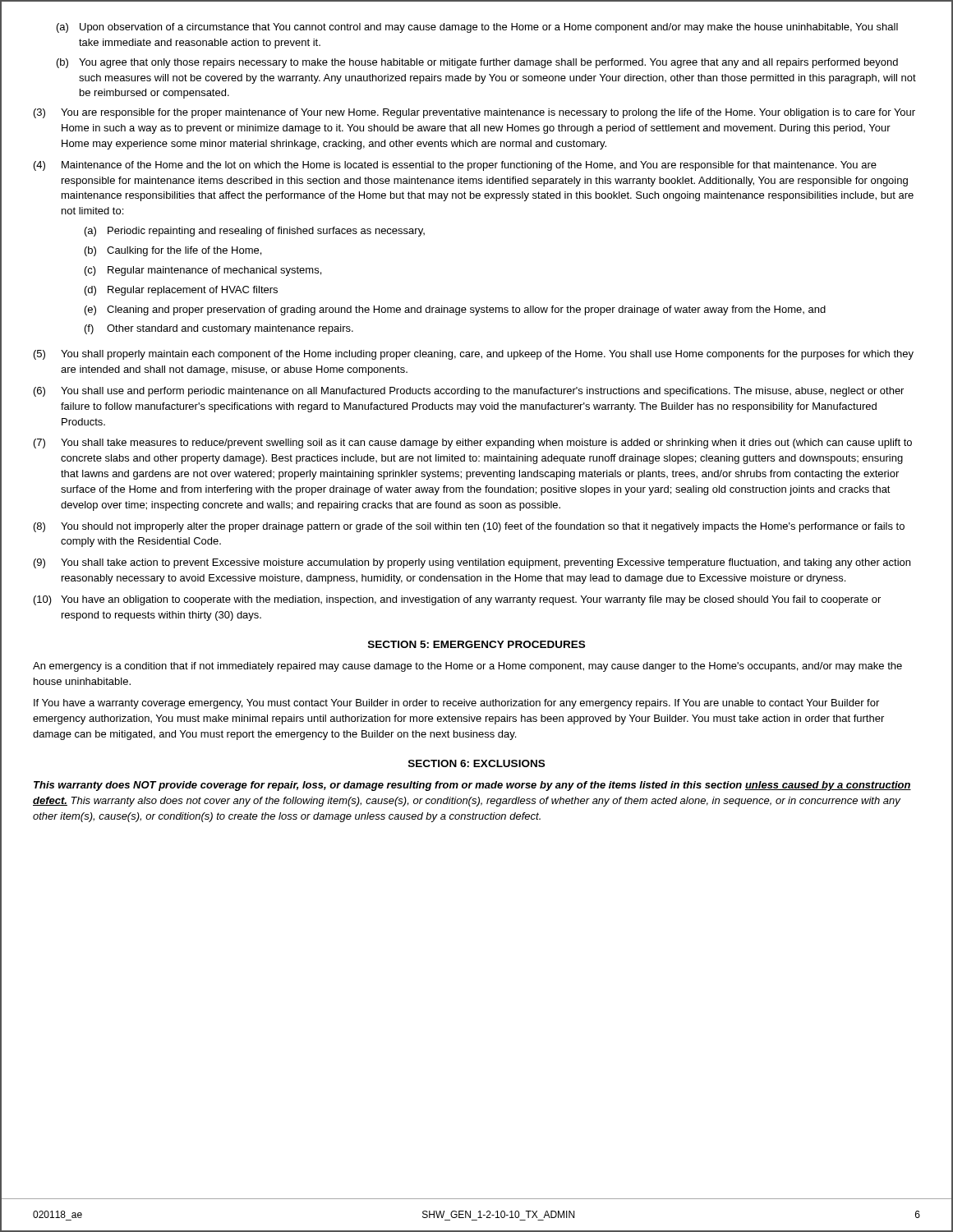Point to the block beginning "(a) Periodic repainting"
Image resolution: width=953 pixels, height=1232 pixels.
coord(255,232)
